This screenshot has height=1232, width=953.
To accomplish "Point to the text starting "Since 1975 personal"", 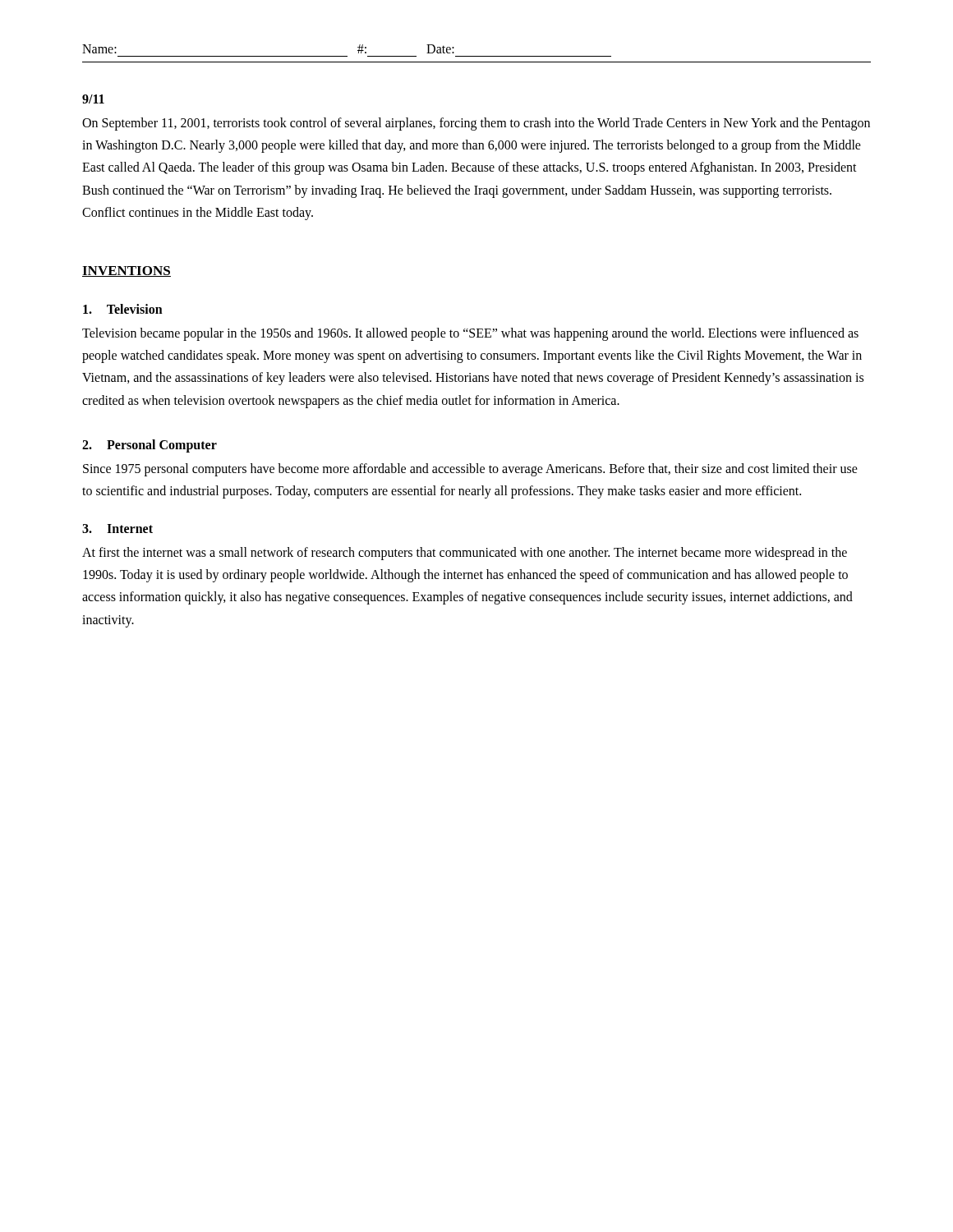I will click(x=470, y=479).
